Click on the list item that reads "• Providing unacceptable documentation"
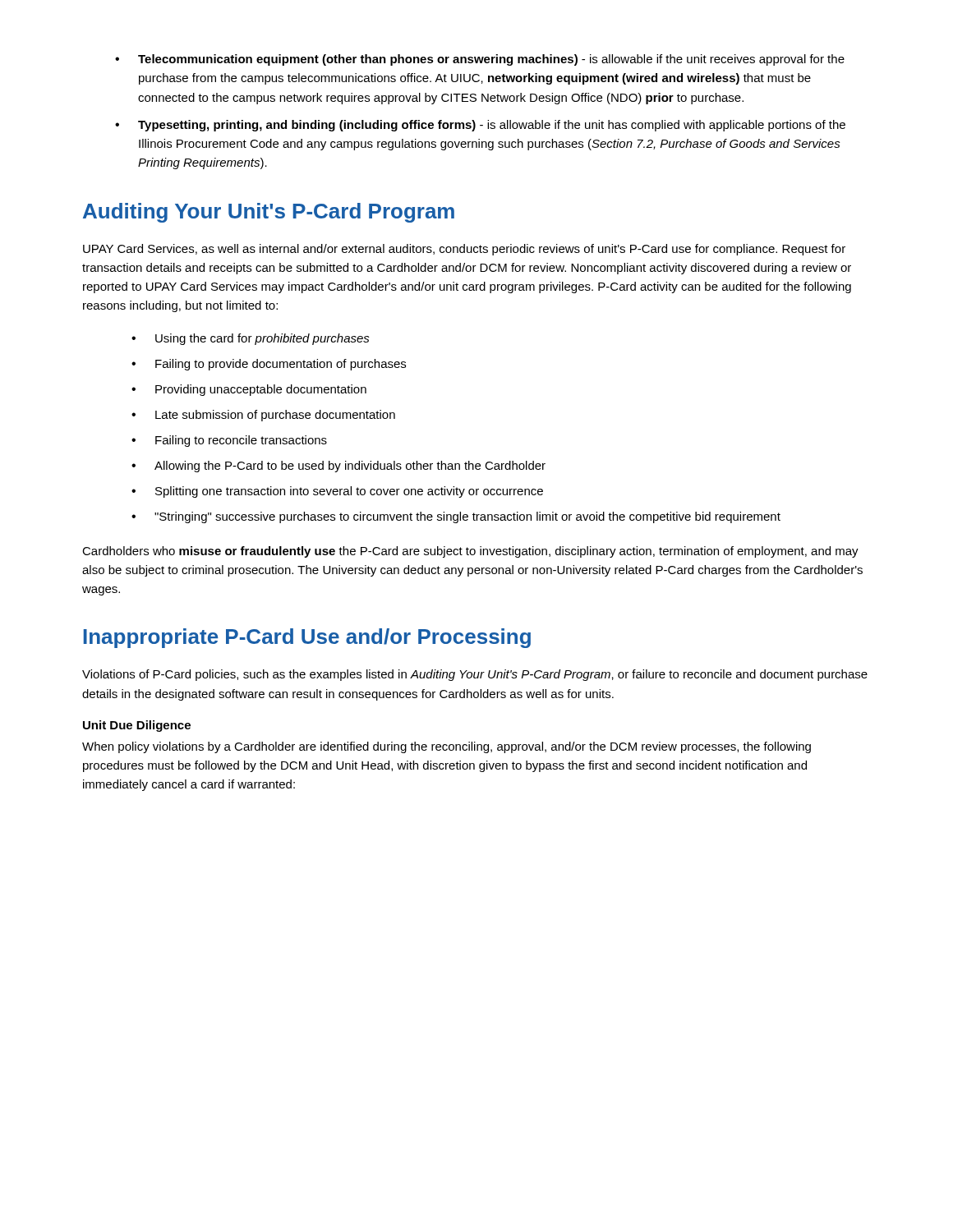 (x=249, y=390)
